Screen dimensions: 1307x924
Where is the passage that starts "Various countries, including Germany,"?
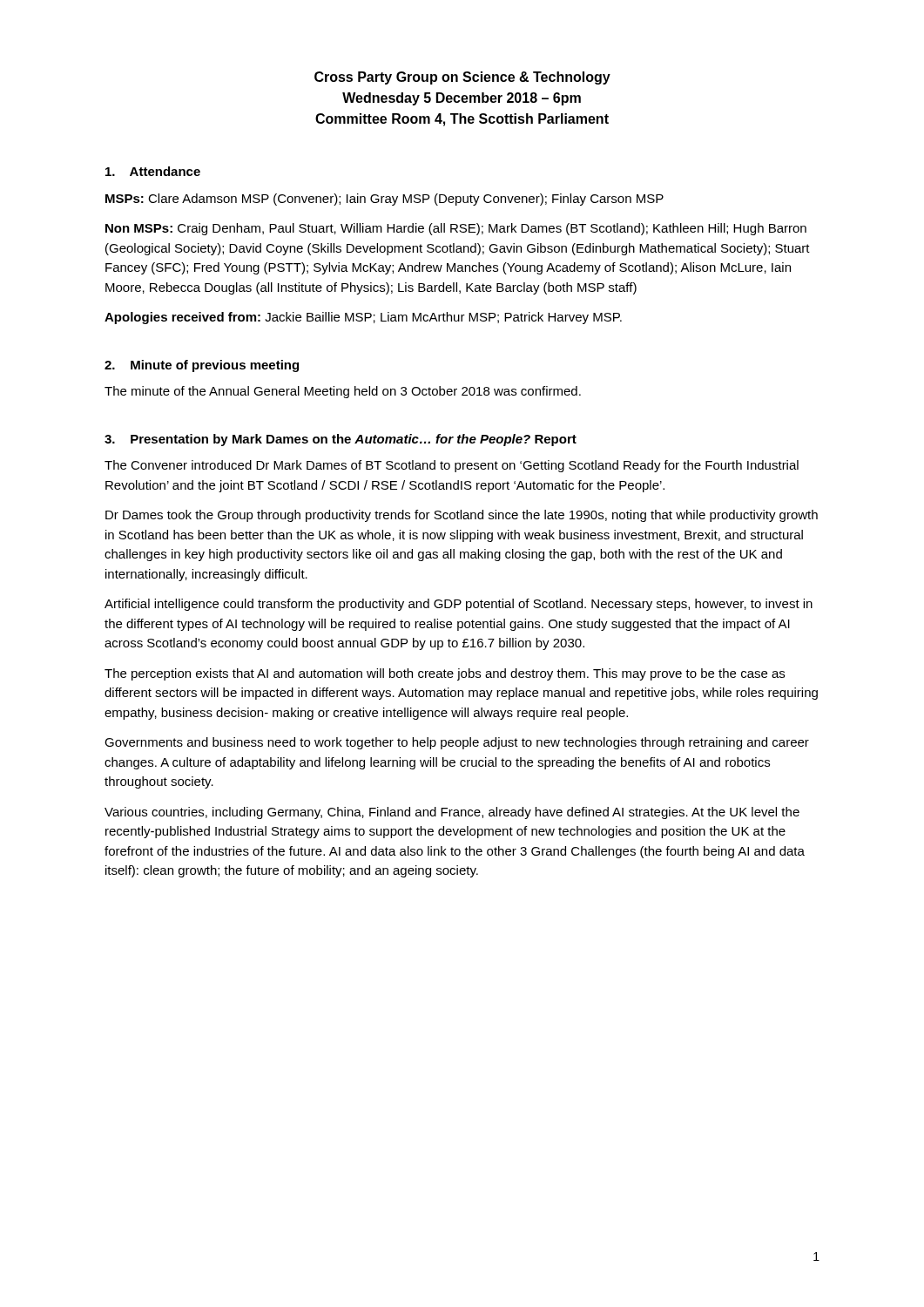pos(462,841)
